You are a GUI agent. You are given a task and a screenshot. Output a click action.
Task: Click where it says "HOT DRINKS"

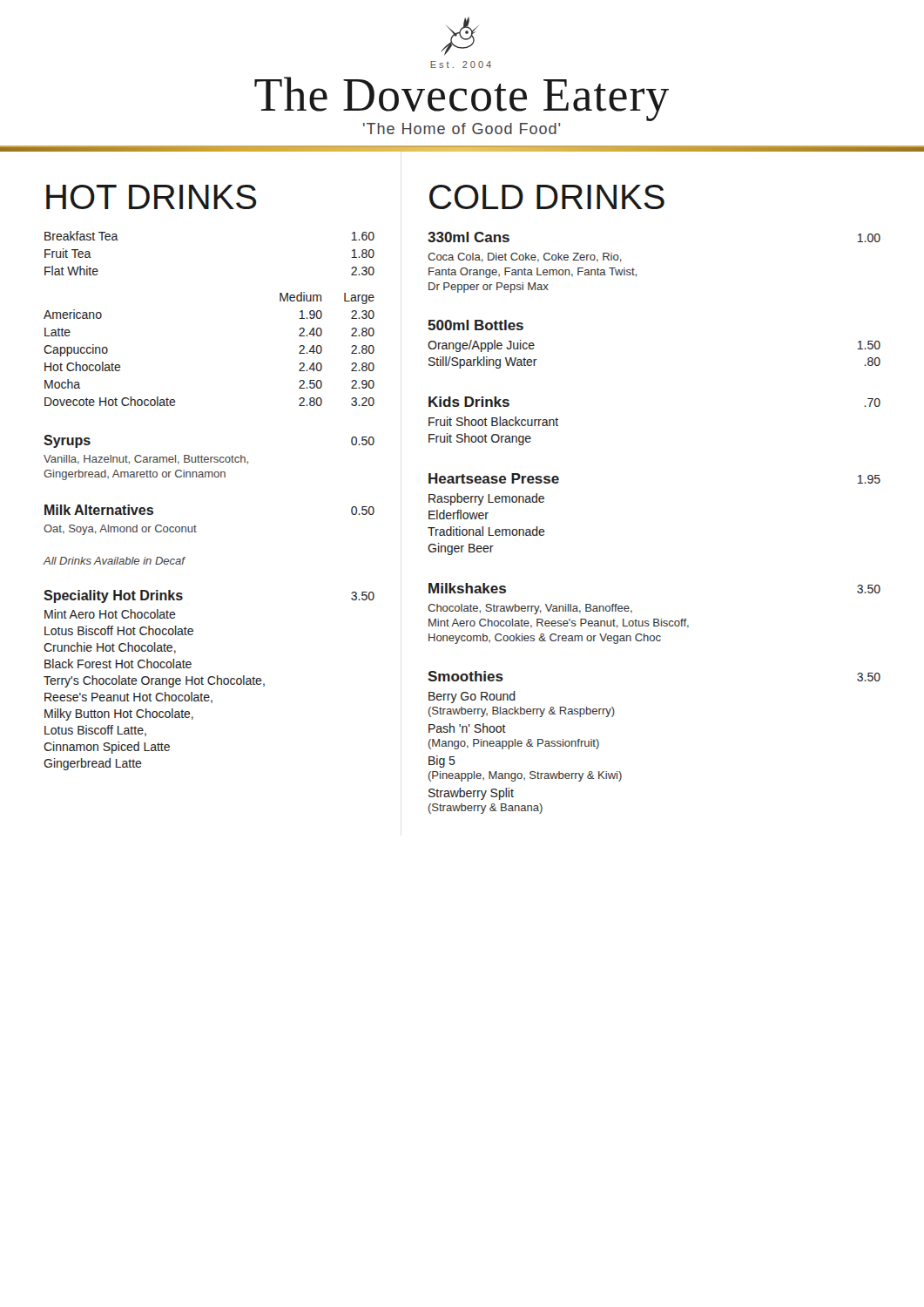click(151, 197)
